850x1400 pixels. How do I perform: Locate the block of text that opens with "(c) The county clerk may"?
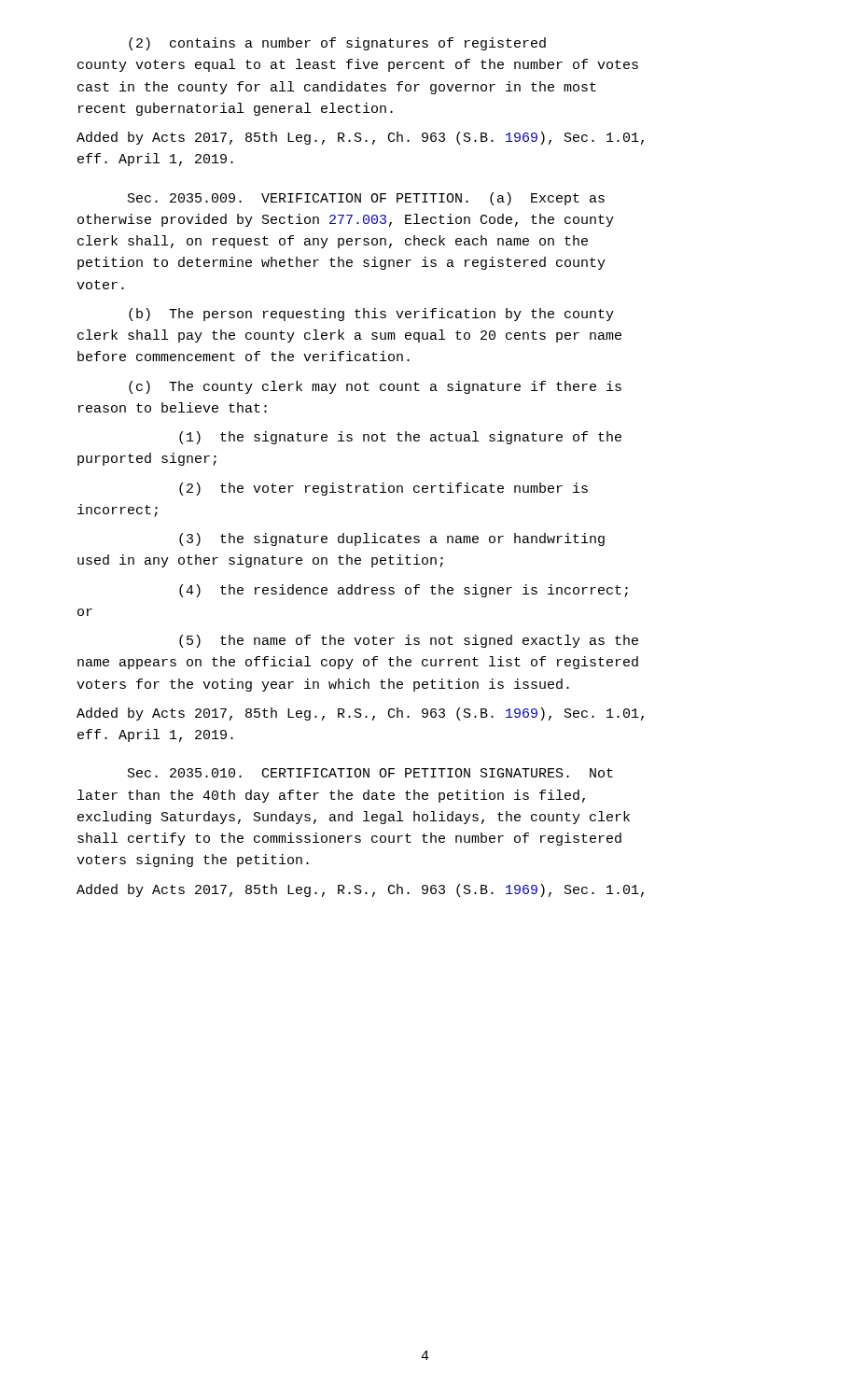pyautogui.click(x=425, y=398)
